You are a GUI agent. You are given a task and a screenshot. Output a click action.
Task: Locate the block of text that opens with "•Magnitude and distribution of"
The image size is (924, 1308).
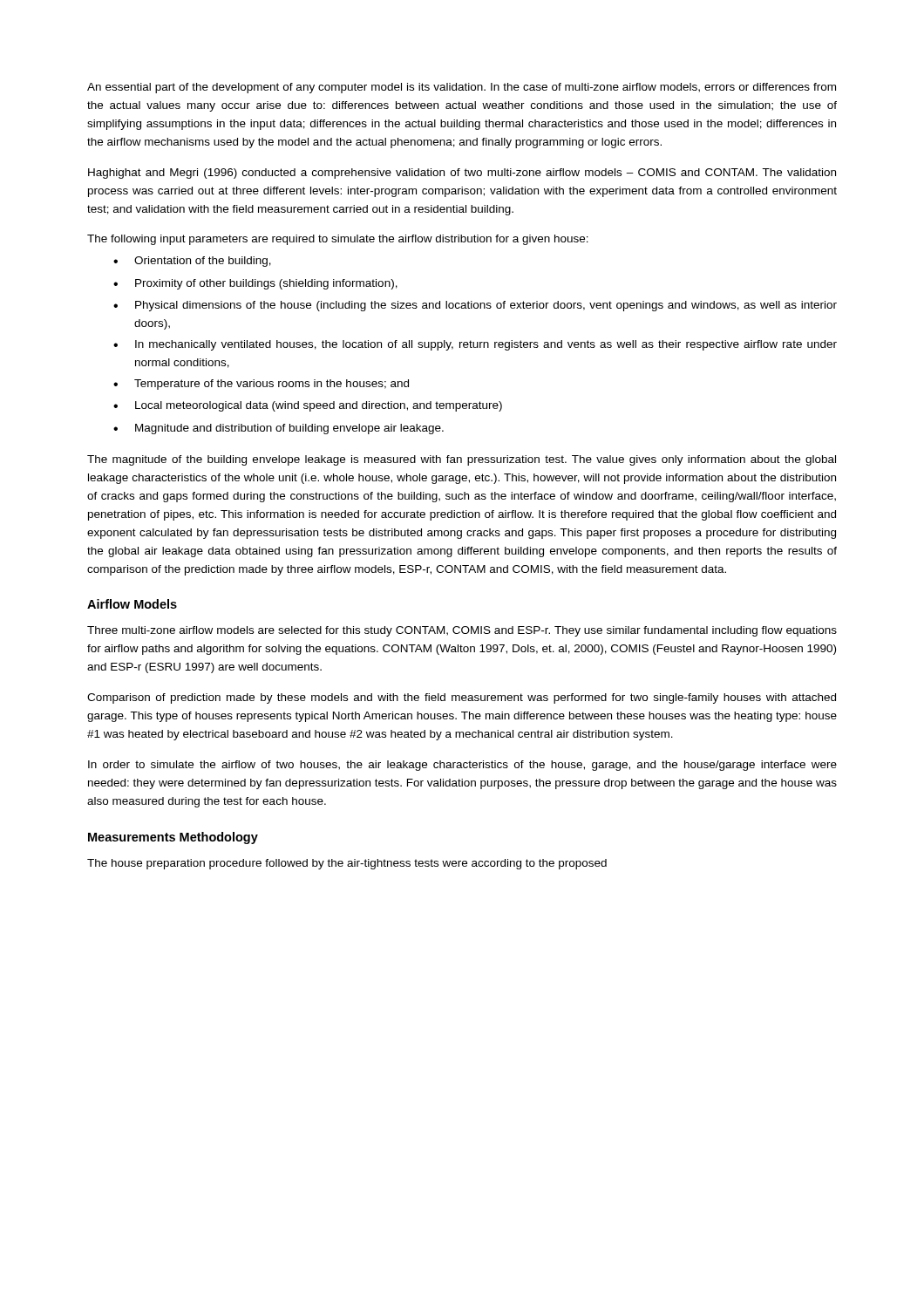[279, 429]
